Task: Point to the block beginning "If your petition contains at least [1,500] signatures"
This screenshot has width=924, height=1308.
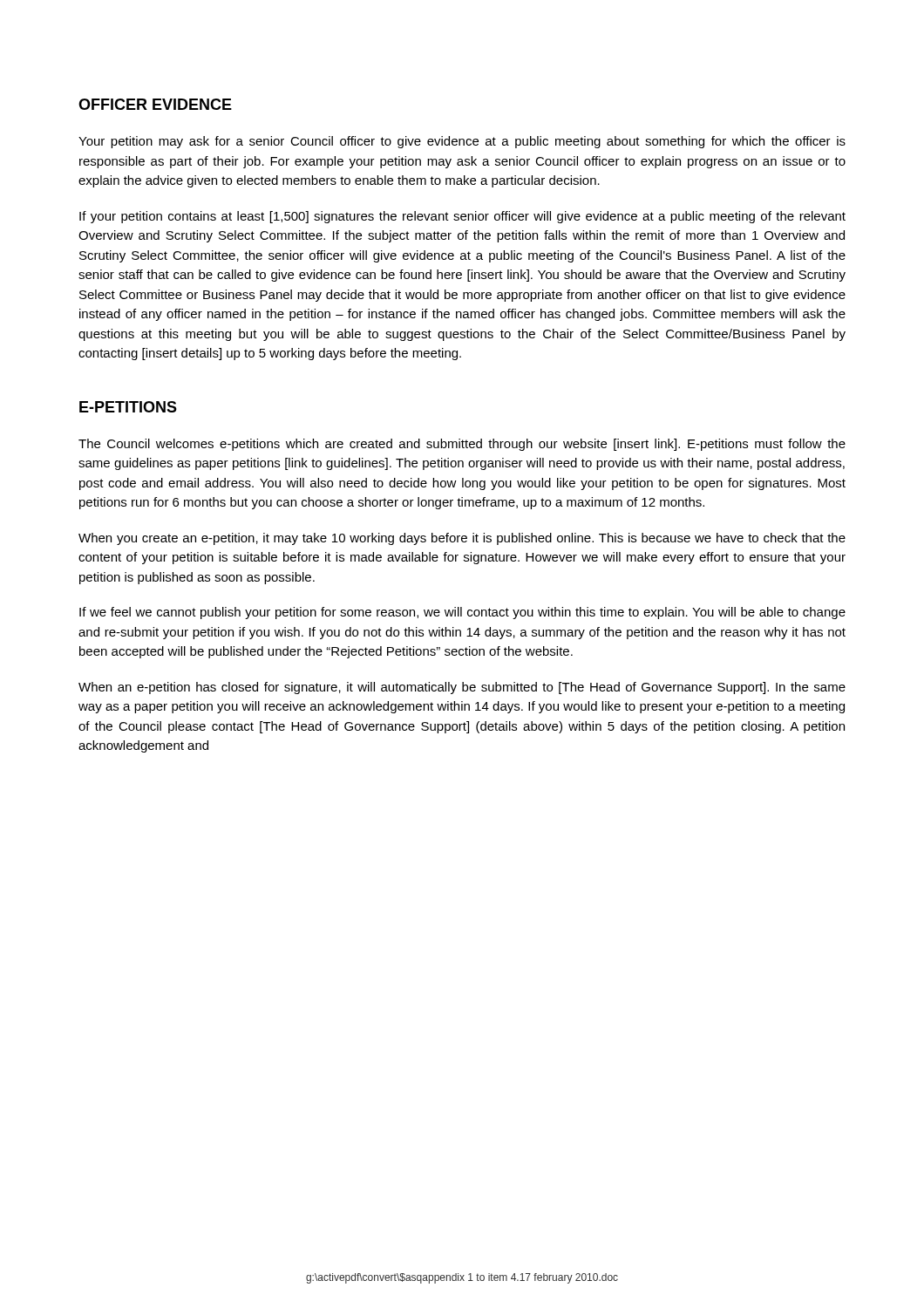Action: (x=462, y=284)
